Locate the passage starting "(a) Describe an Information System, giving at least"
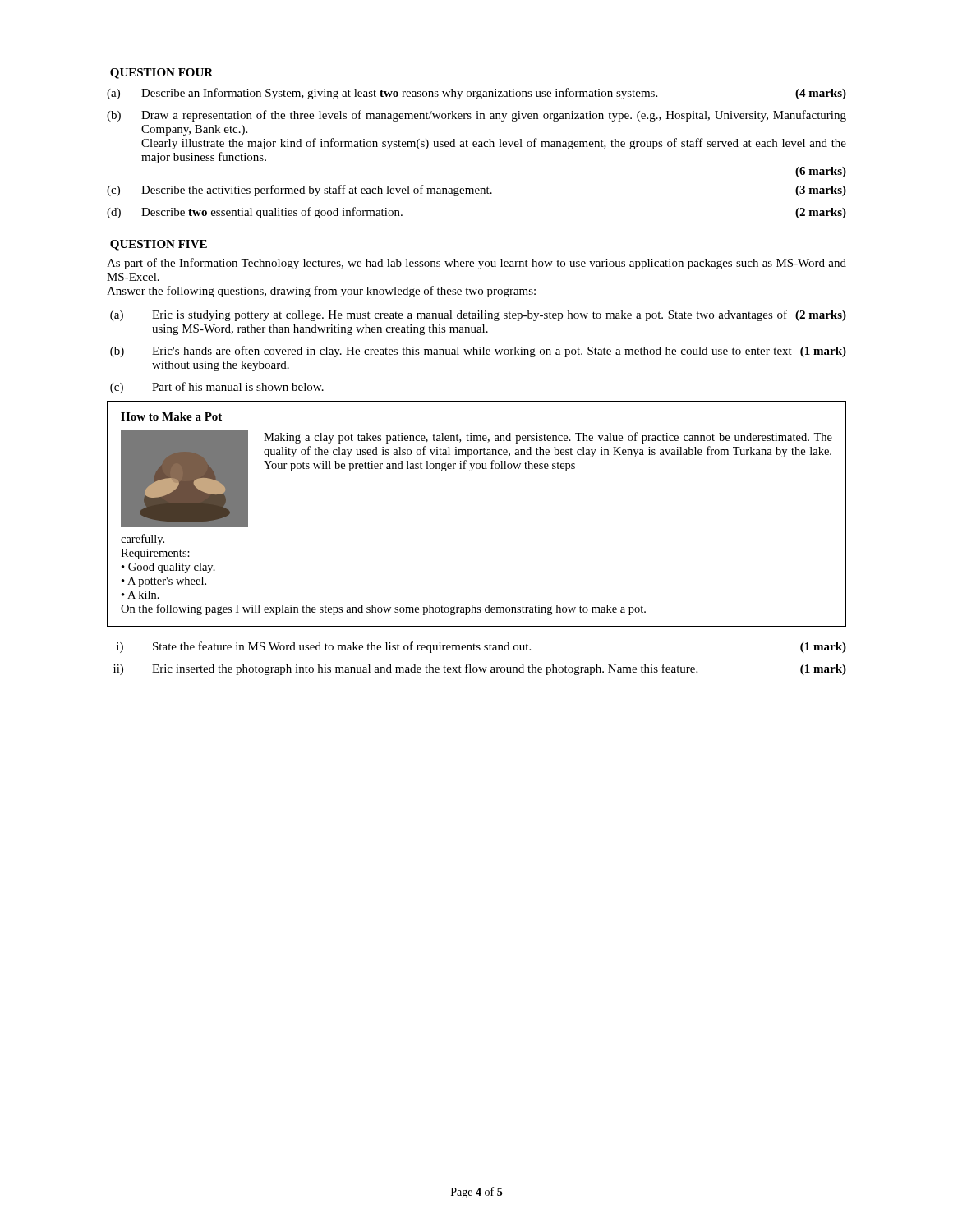Viewport: 953px width, 1232px height. click(x=476, y=93)
